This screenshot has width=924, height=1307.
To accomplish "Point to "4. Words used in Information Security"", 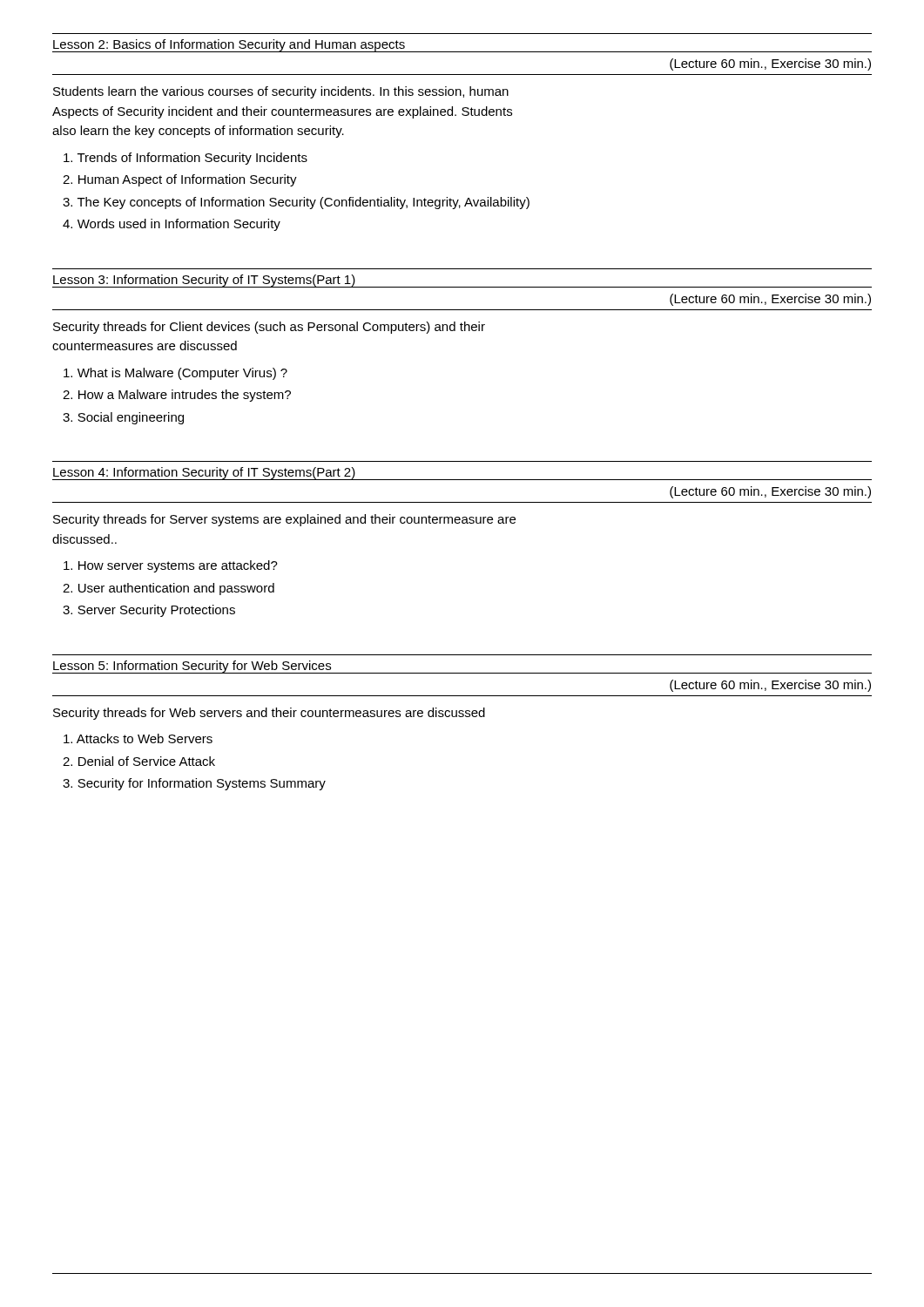I will [171, 223].
